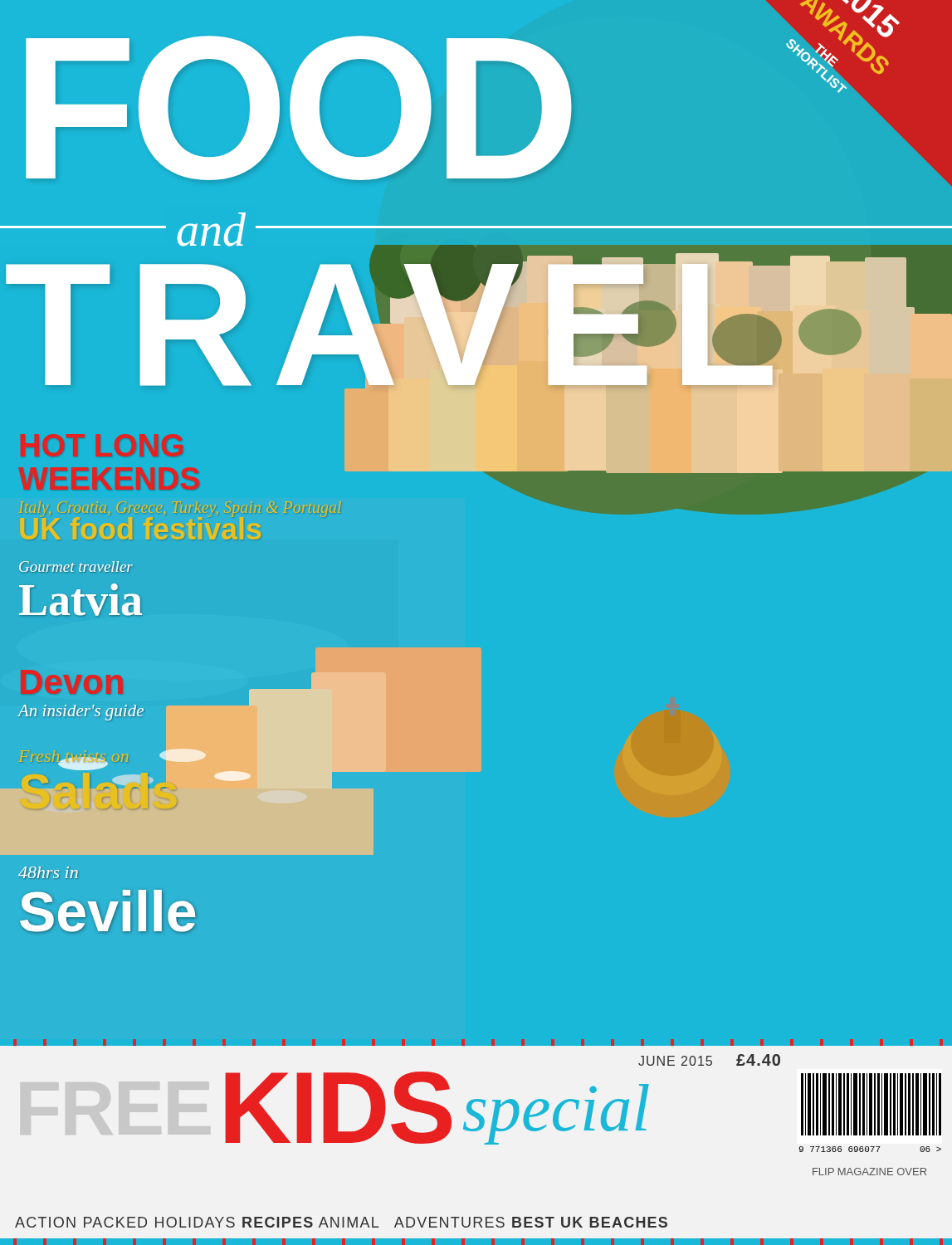This screenshot has width=952, height=1245.
Task: Click where it says "JUNE 2015 £4.40"
Action: pos(710,1060)
